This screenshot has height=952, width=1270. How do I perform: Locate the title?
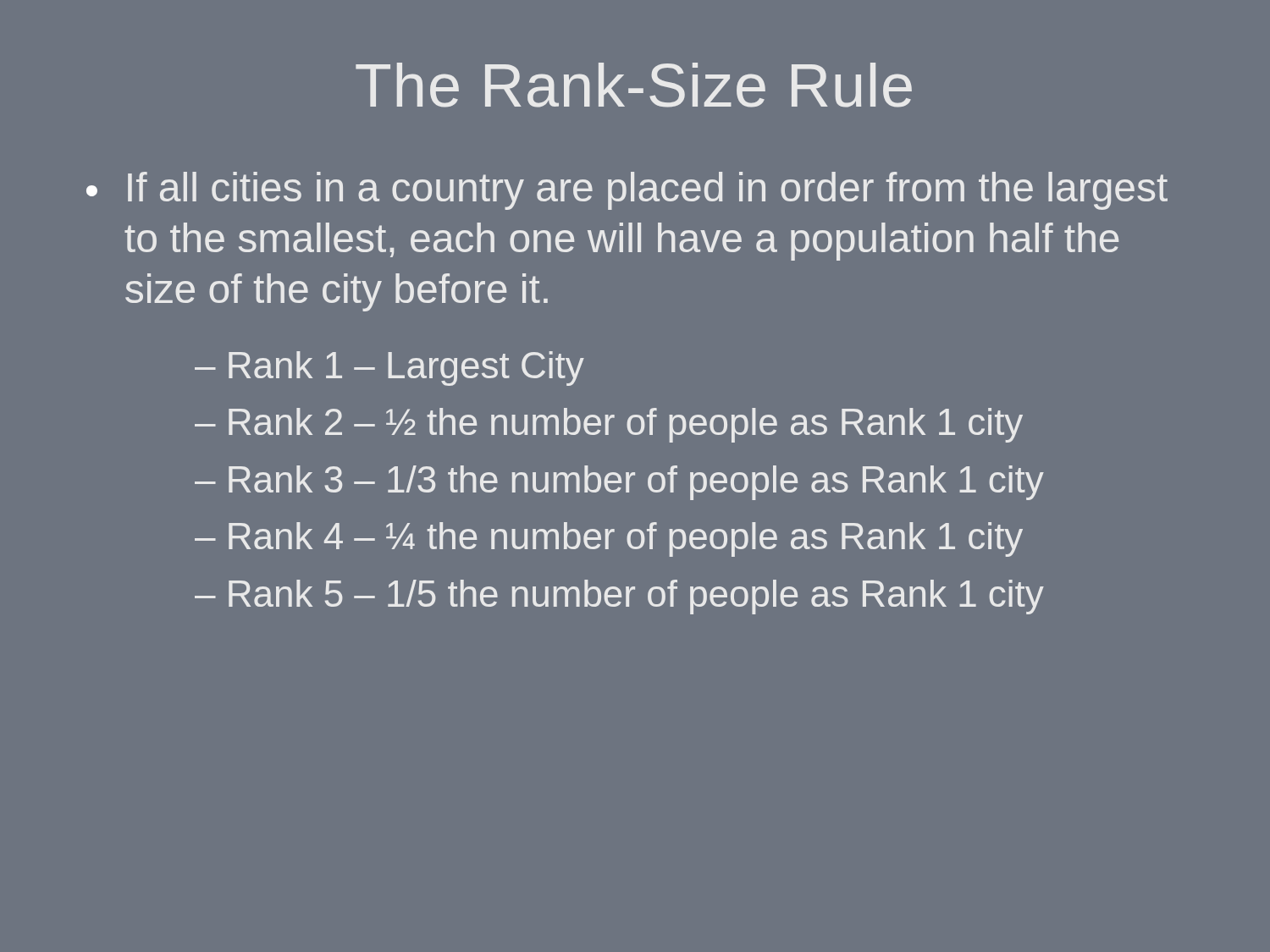click(x=635, y=85)
